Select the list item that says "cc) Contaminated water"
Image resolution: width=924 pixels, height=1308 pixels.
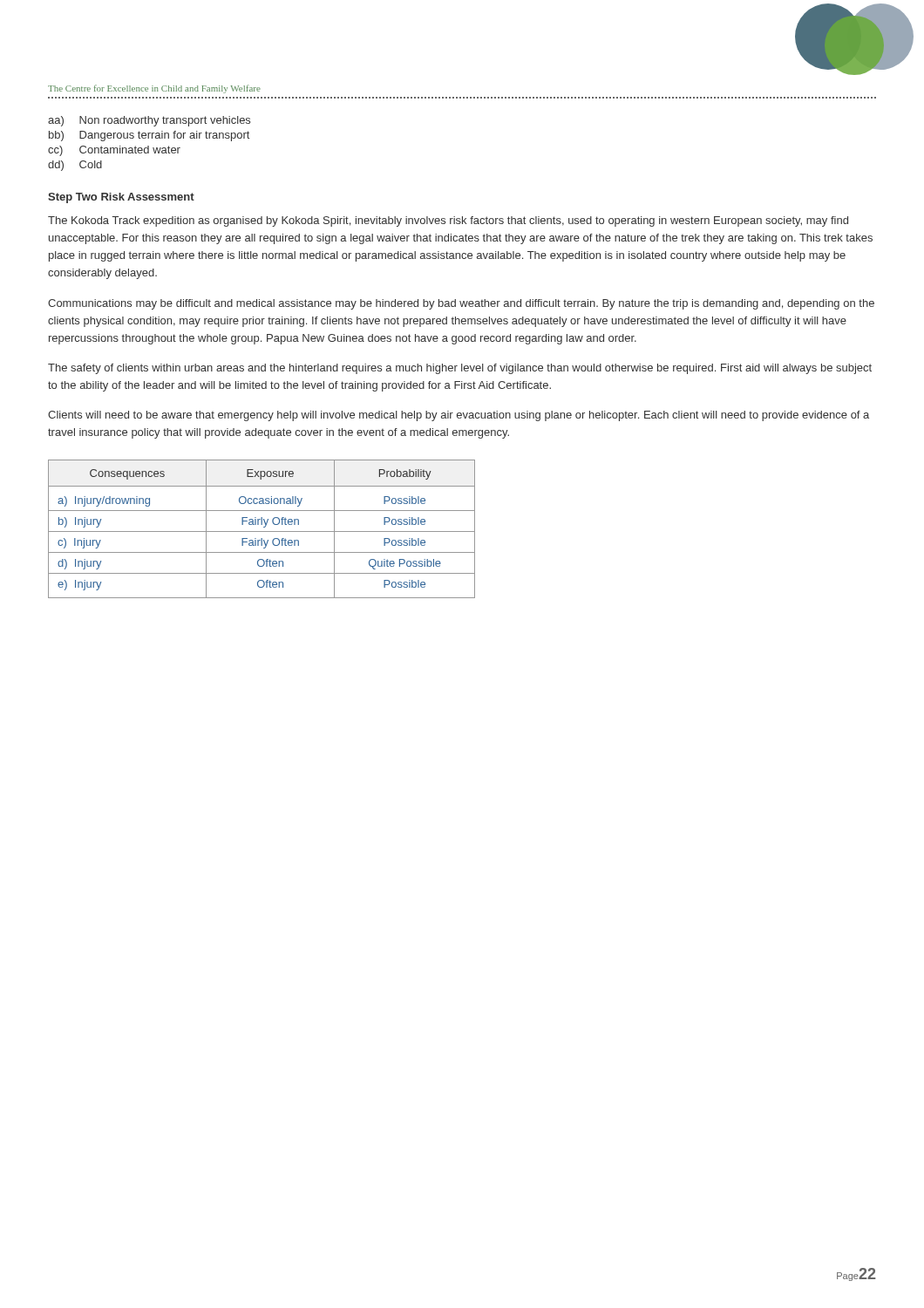click(114, 150)
